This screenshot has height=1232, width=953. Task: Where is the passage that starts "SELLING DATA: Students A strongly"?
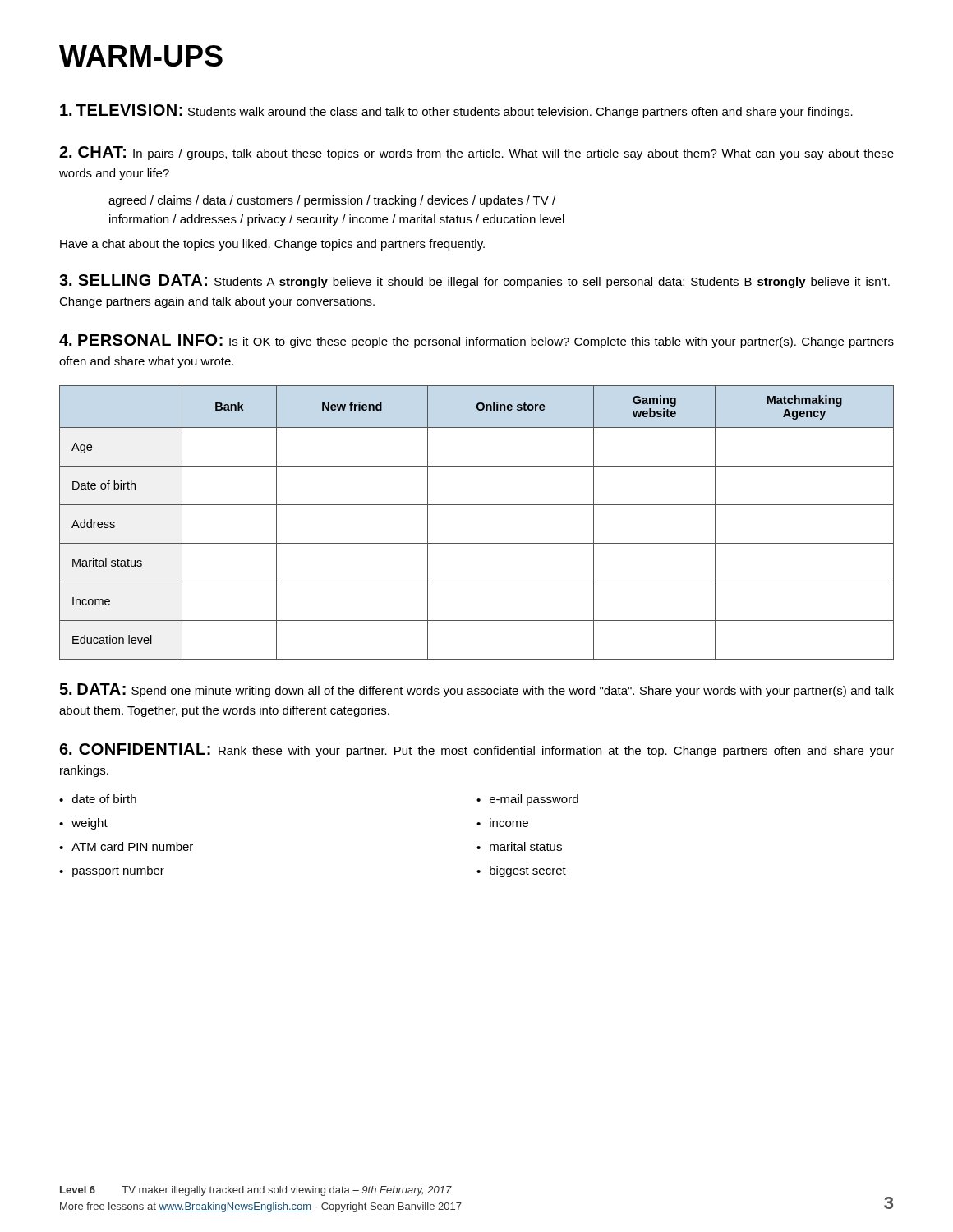click(x=476, y=290)
